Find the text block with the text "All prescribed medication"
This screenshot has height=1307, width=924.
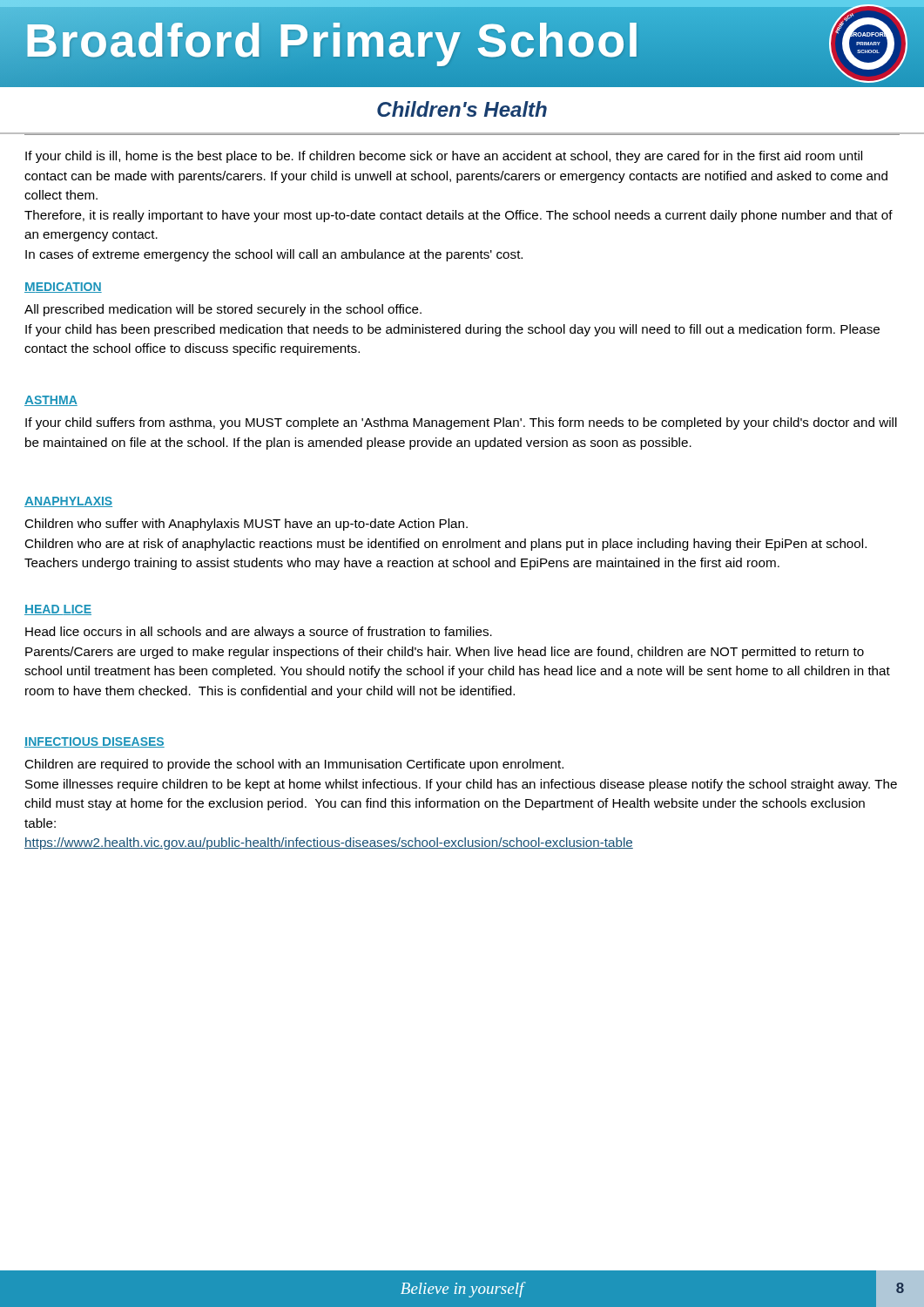pyautogui.click(x=452, y=329)
